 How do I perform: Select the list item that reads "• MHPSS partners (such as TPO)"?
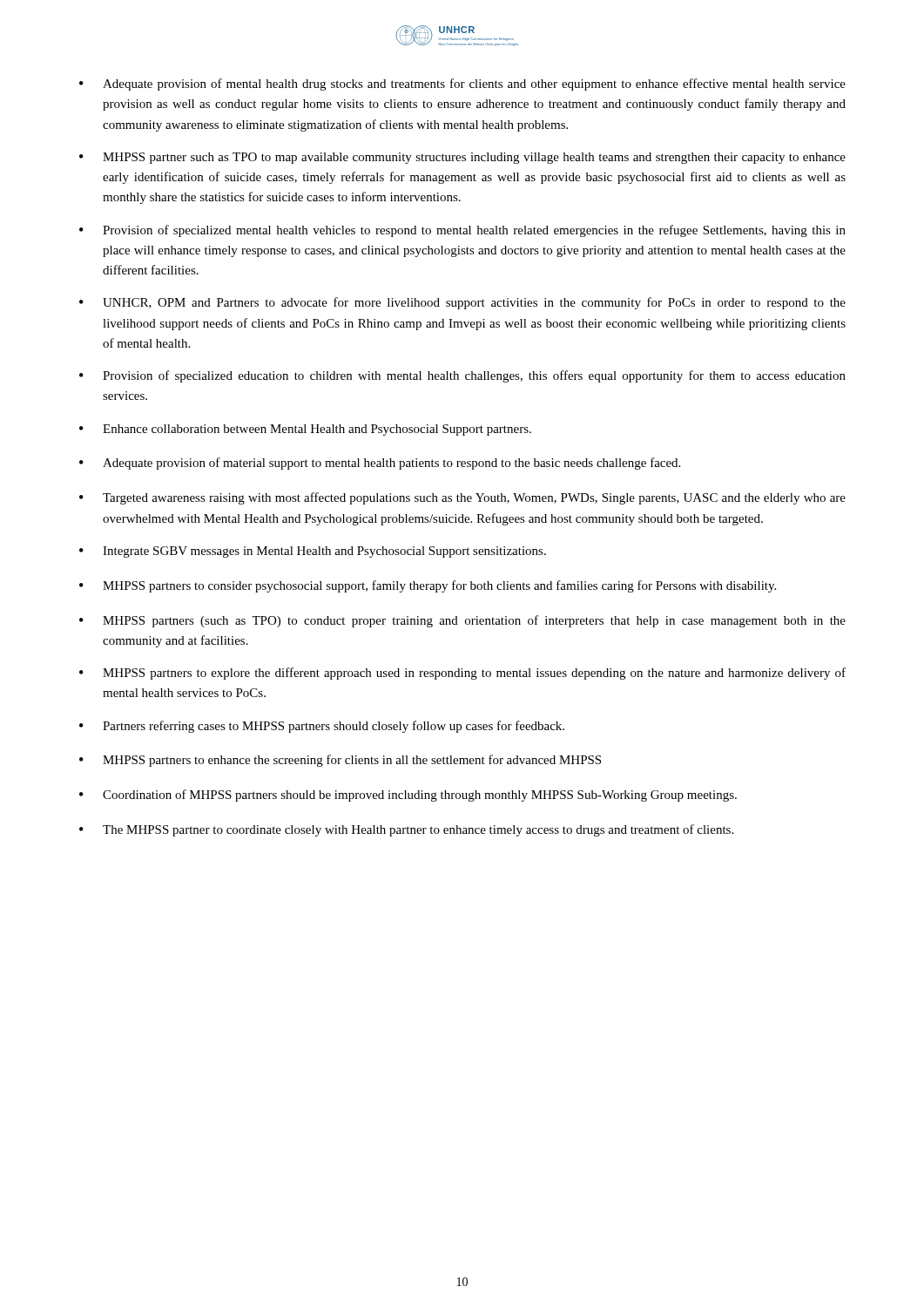[x=462, y=631]
